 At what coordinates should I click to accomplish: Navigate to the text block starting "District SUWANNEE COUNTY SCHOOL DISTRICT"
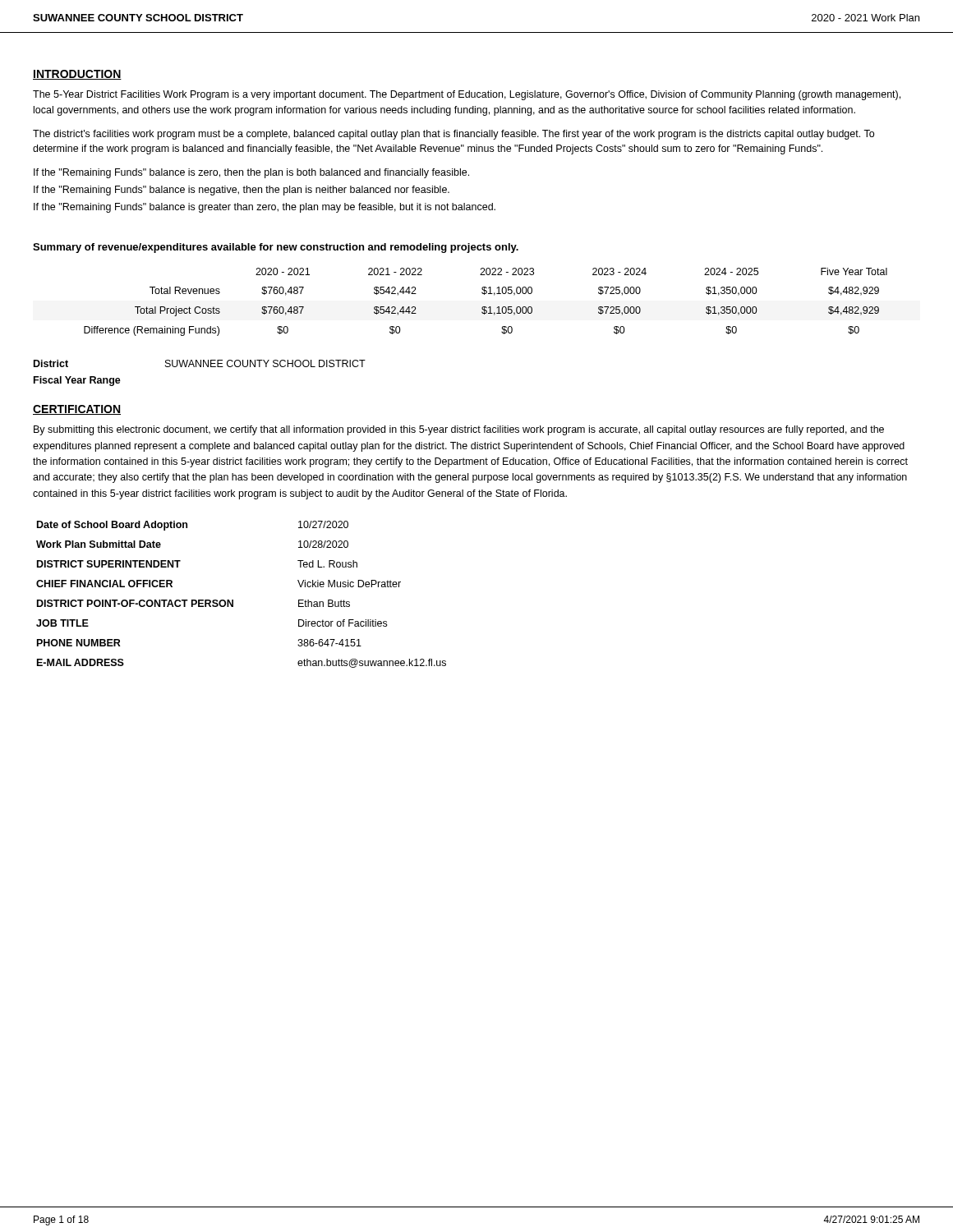(199, 364)
